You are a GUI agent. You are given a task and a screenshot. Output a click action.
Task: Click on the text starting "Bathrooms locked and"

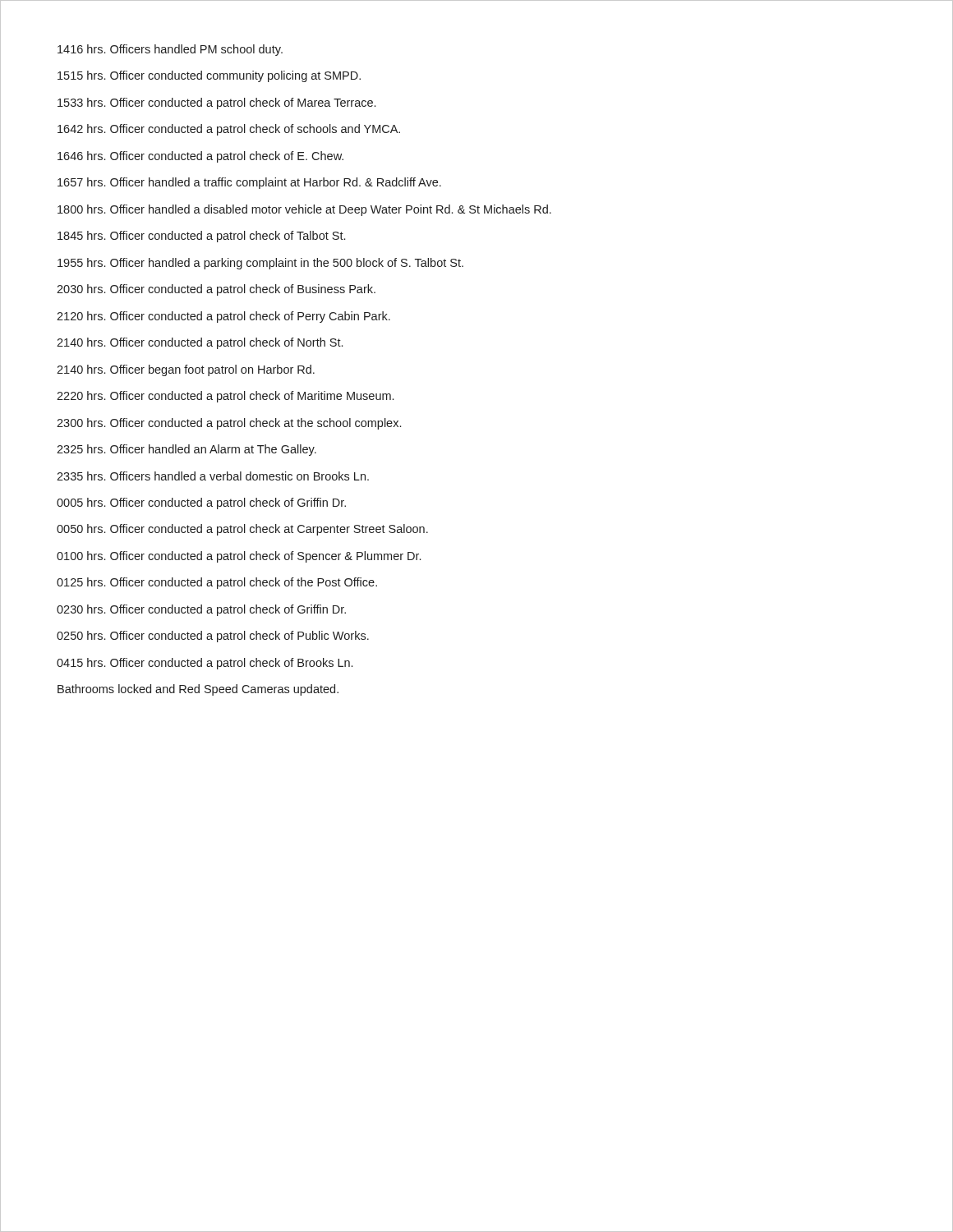pyautogui.click(x=198, y=689)
